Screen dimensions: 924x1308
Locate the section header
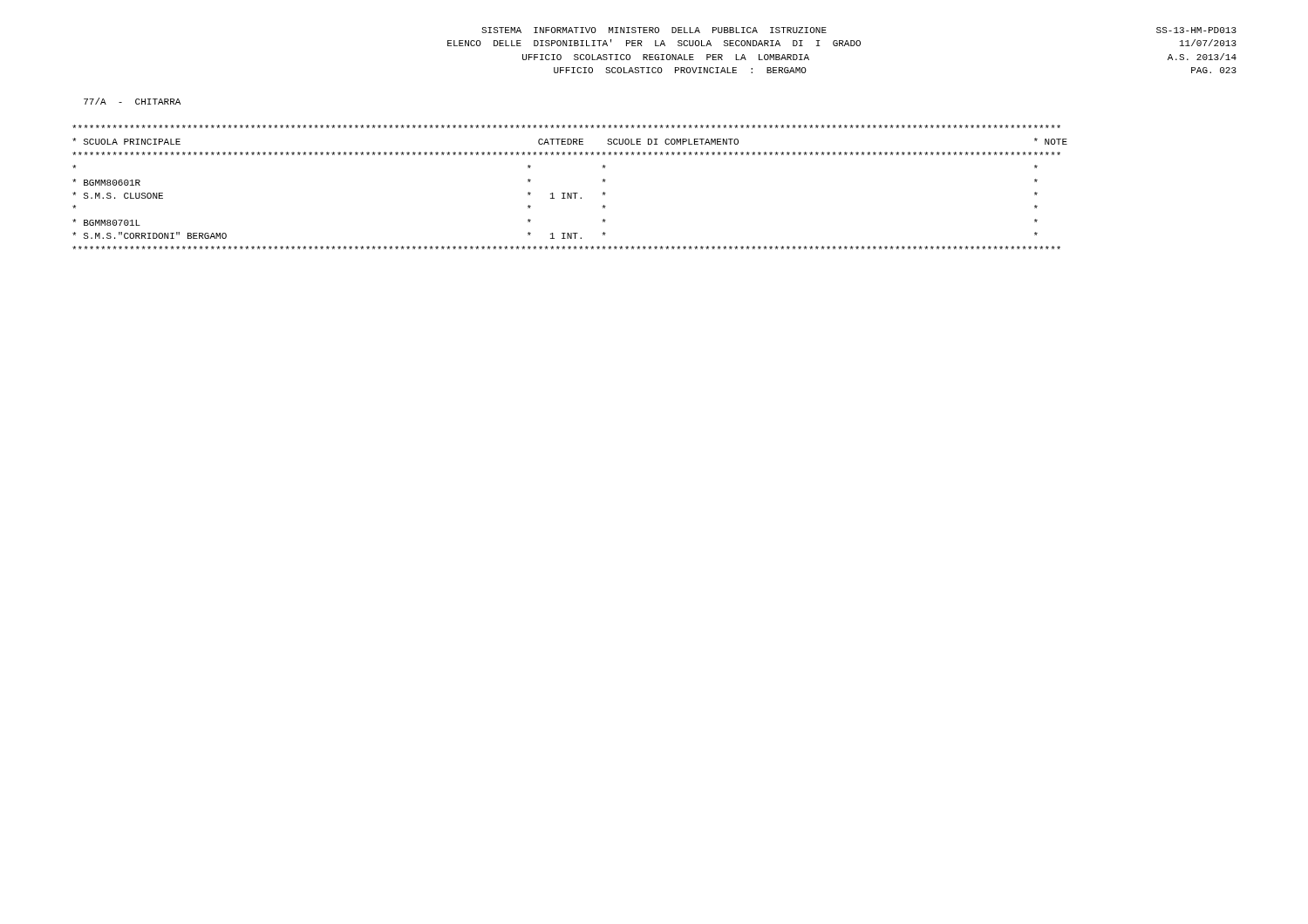126,102
